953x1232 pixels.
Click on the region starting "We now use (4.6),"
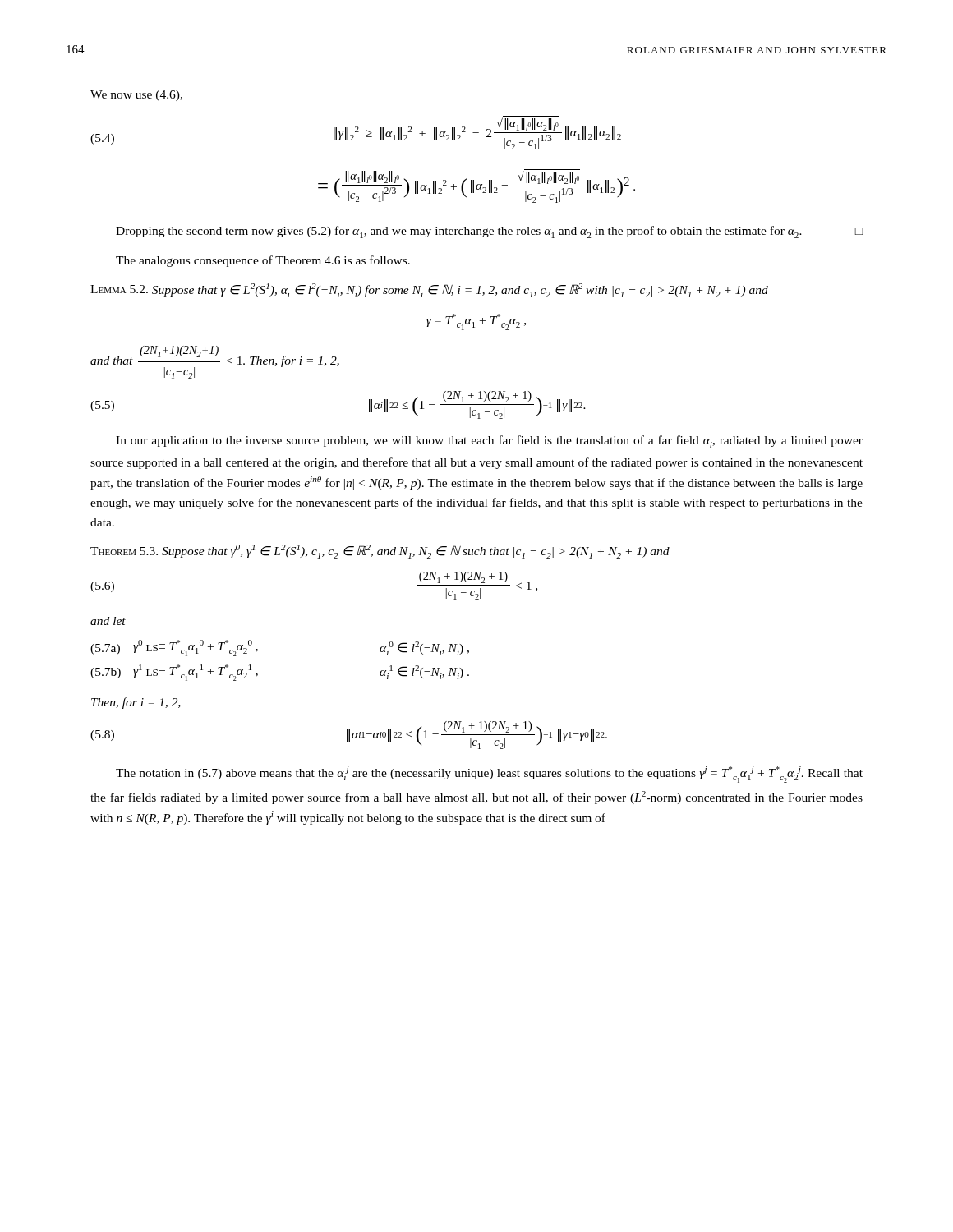coord(137,94)
